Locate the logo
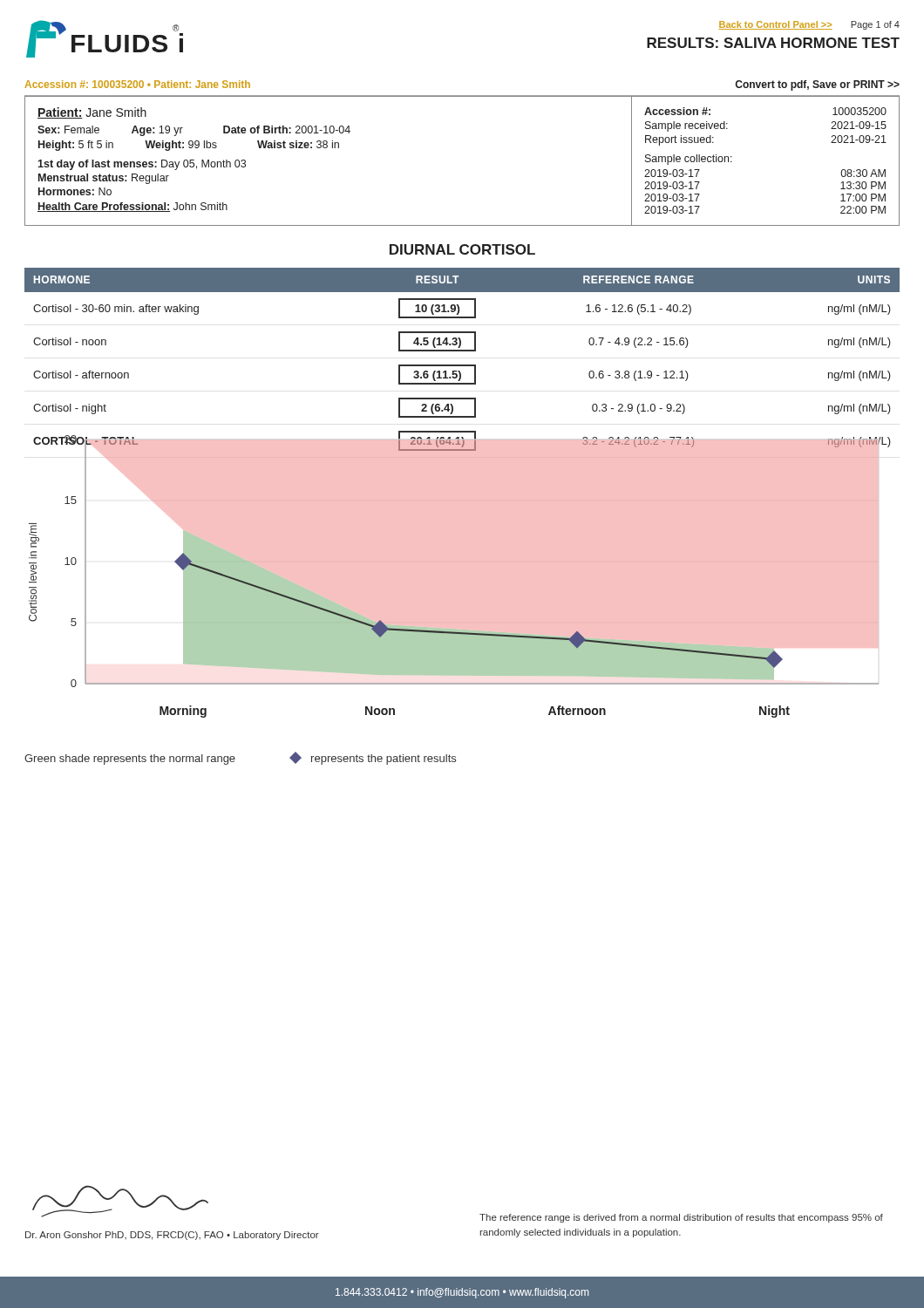 (105, 44)
